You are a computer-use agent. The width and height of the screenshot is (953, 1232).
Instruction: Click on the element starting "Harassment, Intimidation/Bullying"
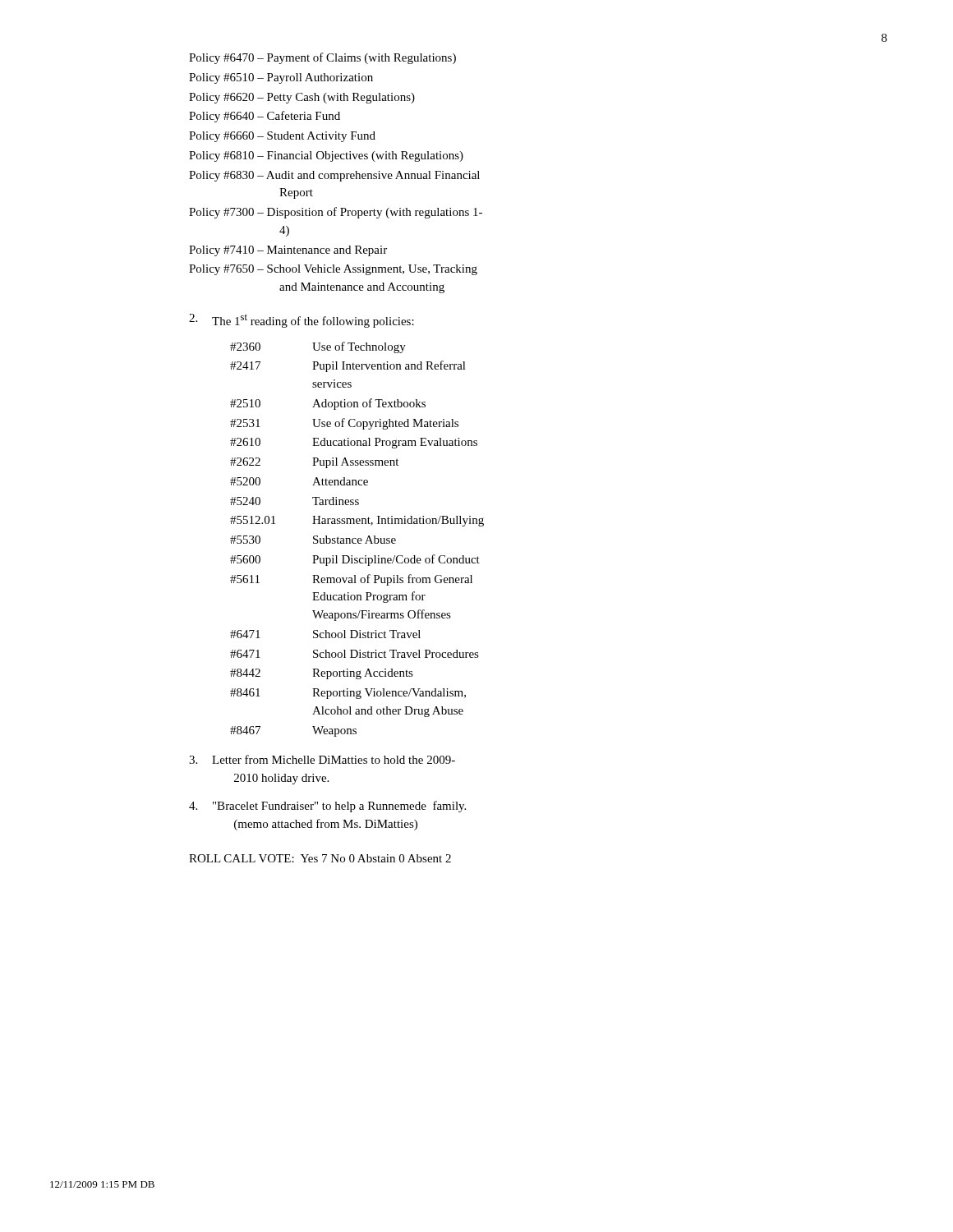tap(398, 520)
